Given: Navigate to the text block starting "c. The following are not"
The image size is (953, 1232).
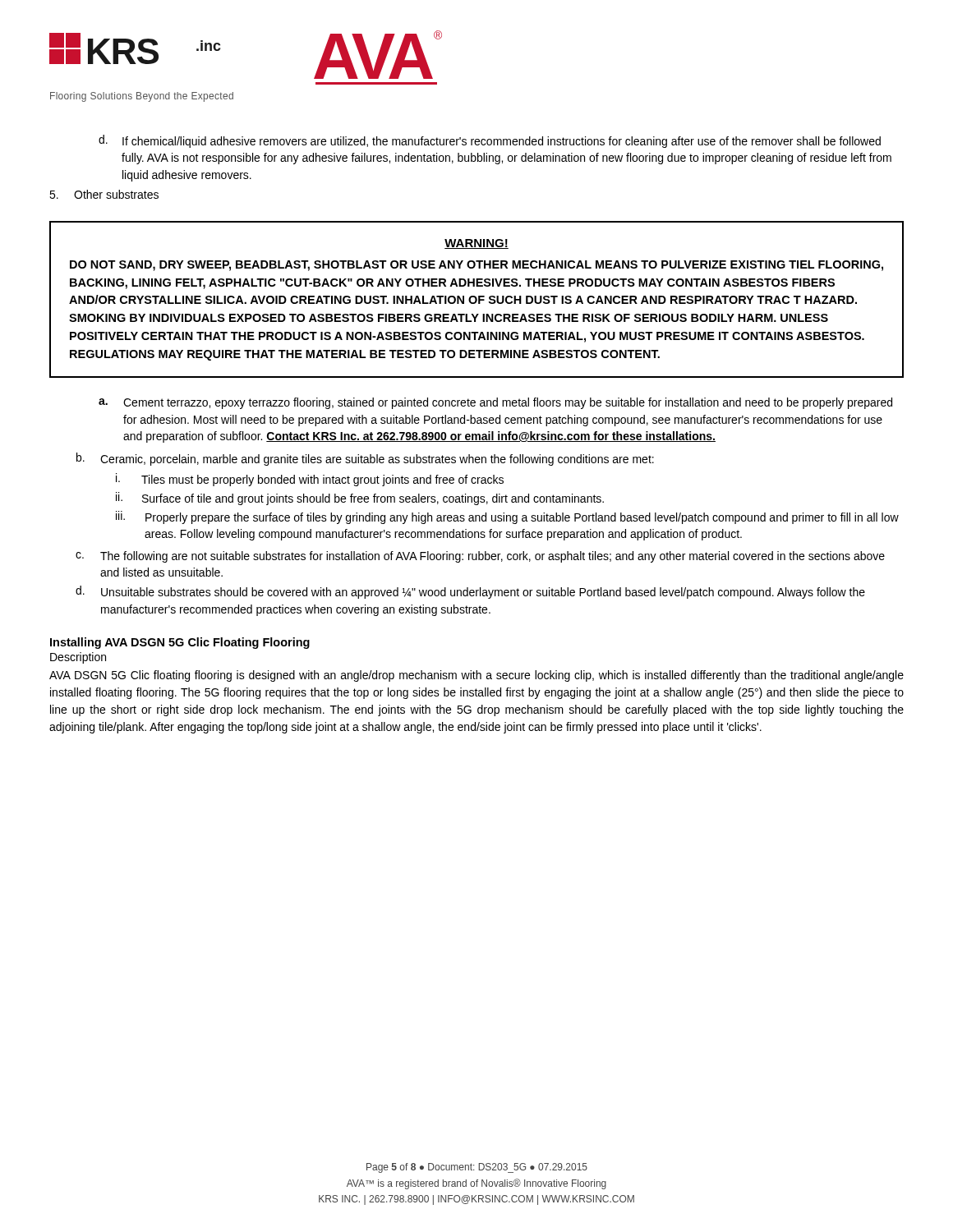Looking at the screenshot, I should pyautogui.click(x=490, y=564).
